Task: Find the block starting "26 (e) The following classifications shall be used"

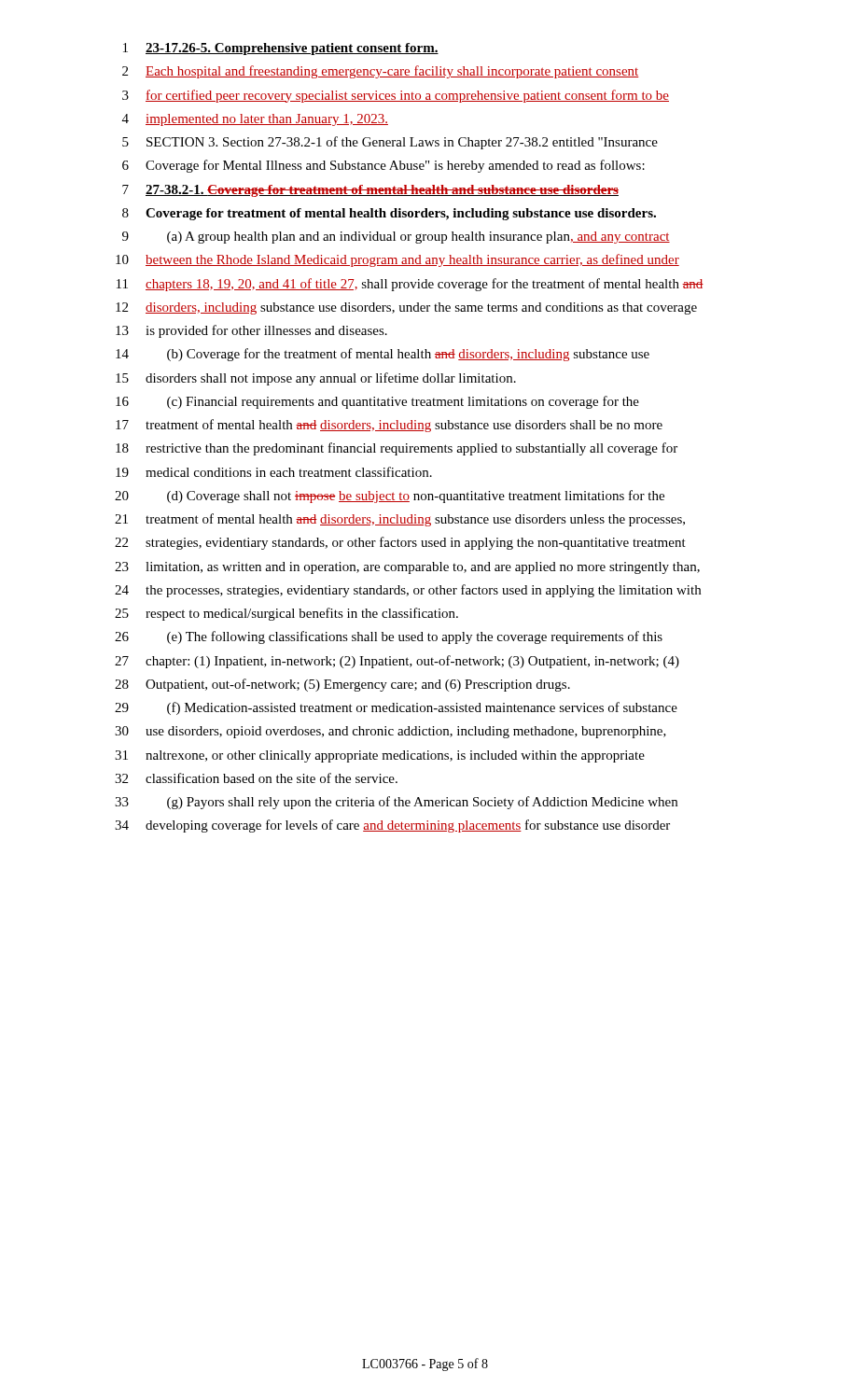Action: click(x=439, y=637)
